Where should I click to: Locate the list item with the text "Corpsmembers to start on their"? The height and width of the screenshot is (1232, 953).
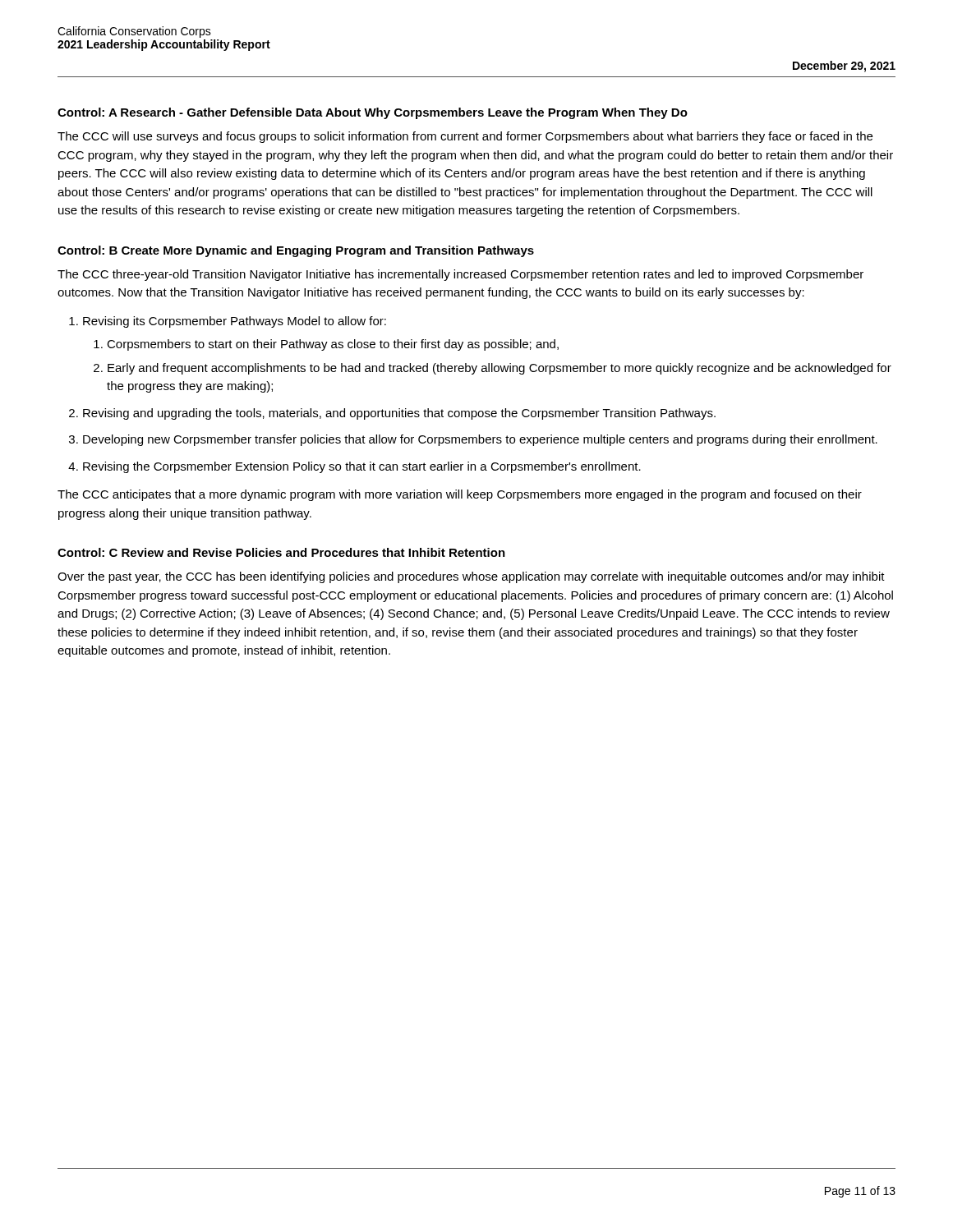pos(333,344)
